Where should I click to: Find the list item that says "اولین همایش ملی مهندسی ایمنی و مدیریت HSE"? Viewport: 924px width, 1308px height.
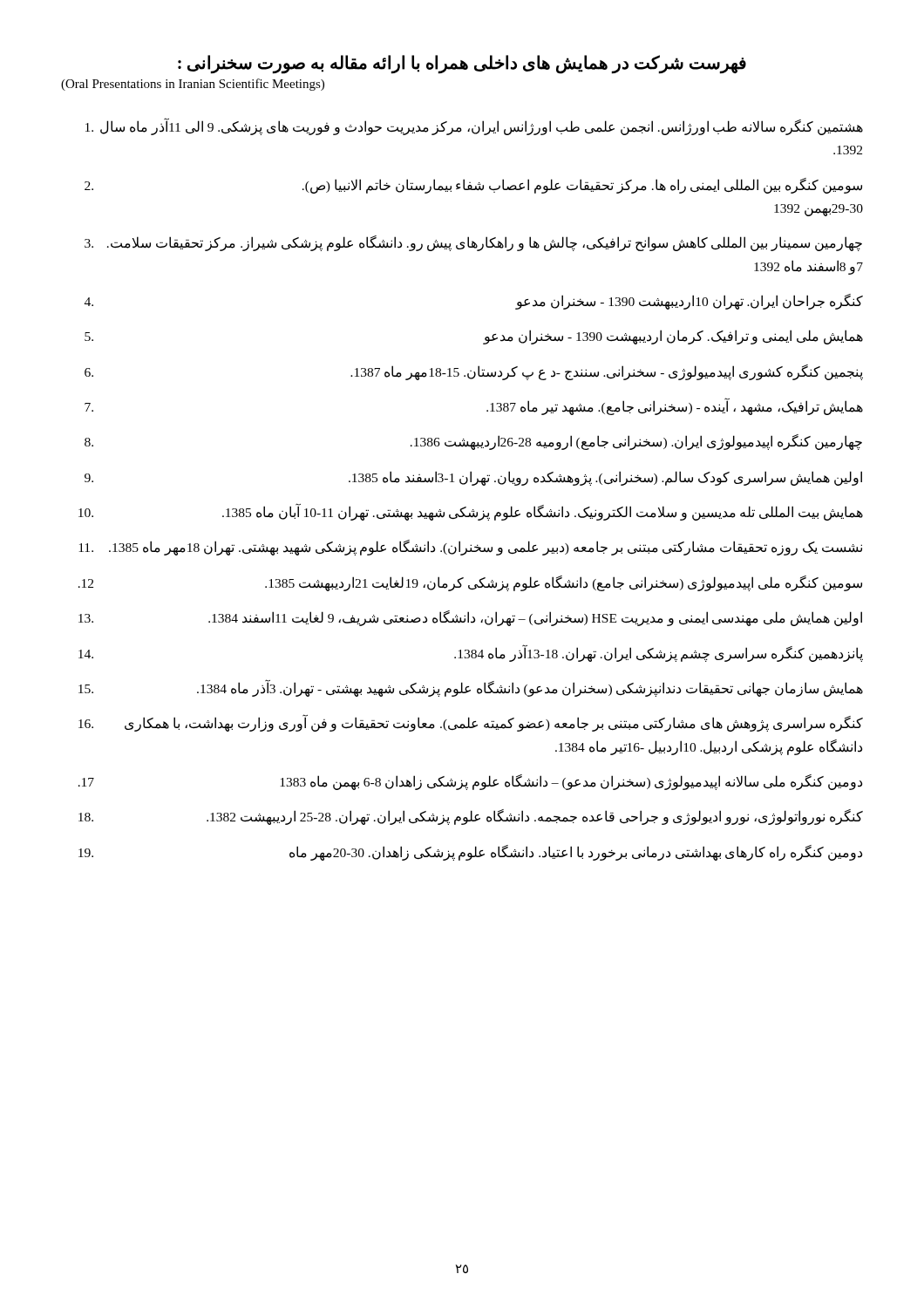pos(465,619)
